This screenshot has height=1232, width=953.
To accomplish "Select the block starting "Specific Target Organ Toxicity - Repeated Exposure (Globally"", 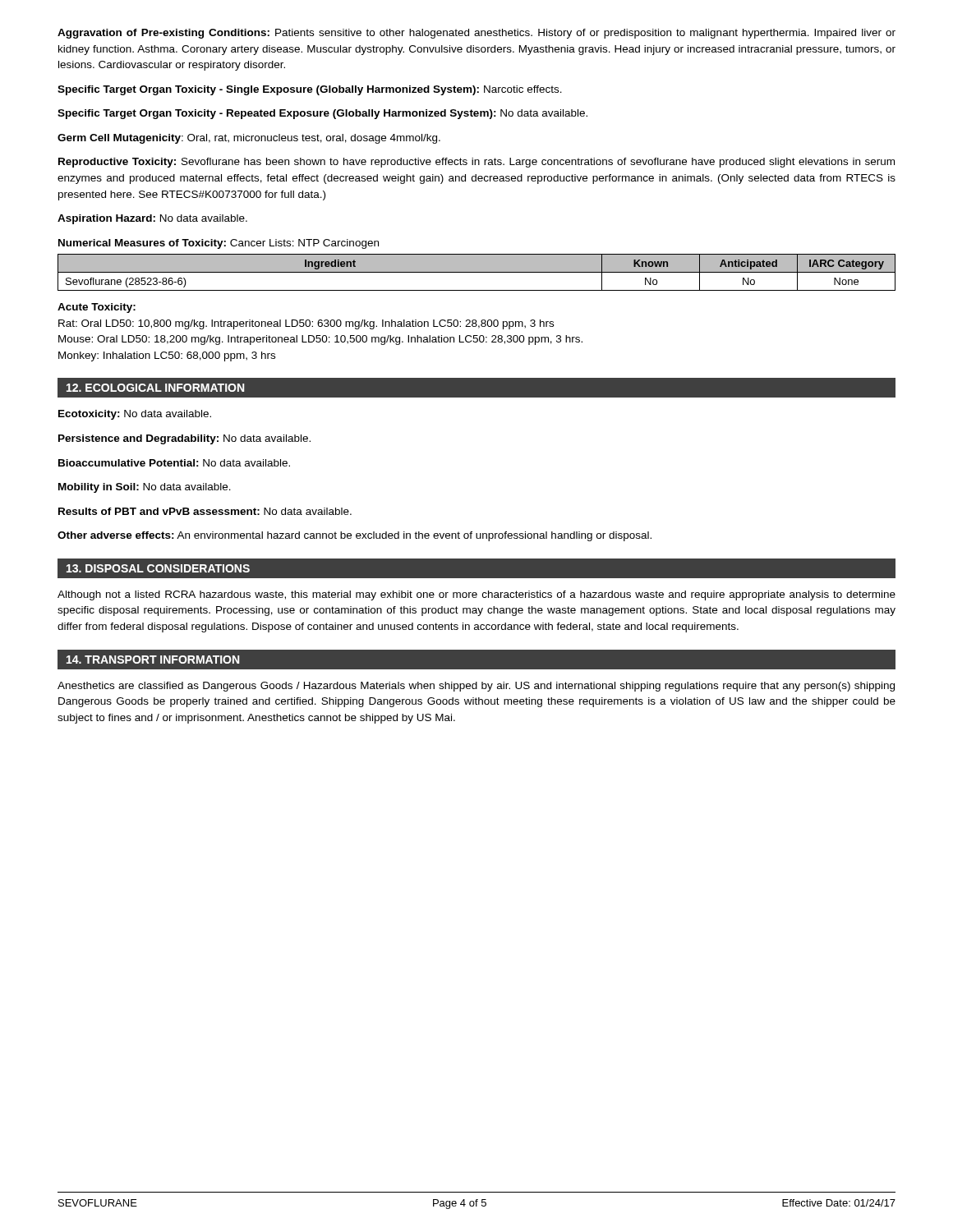I will click(x=323, y=113).
